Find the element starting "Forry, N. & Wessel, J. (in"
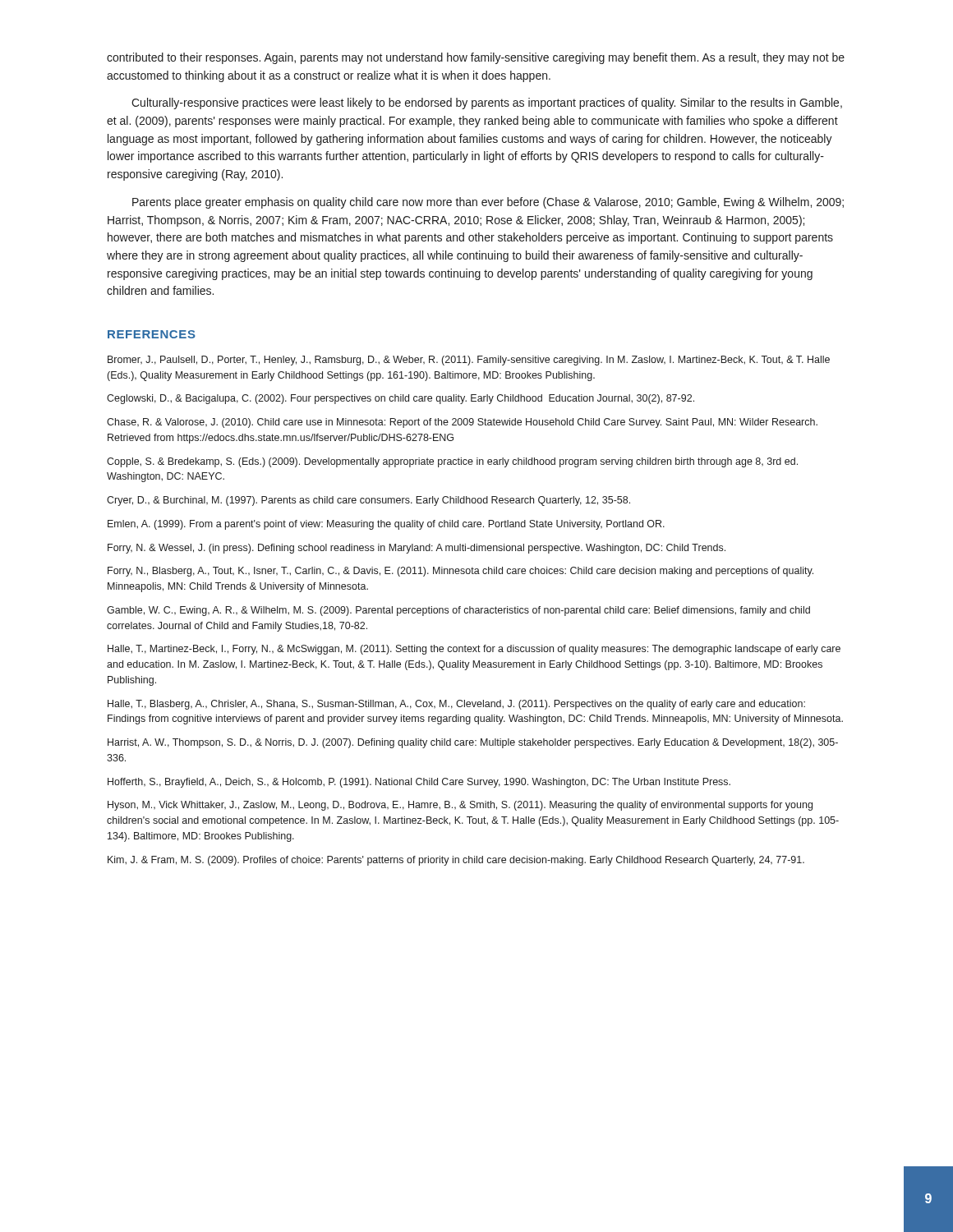 coord(417,548)
